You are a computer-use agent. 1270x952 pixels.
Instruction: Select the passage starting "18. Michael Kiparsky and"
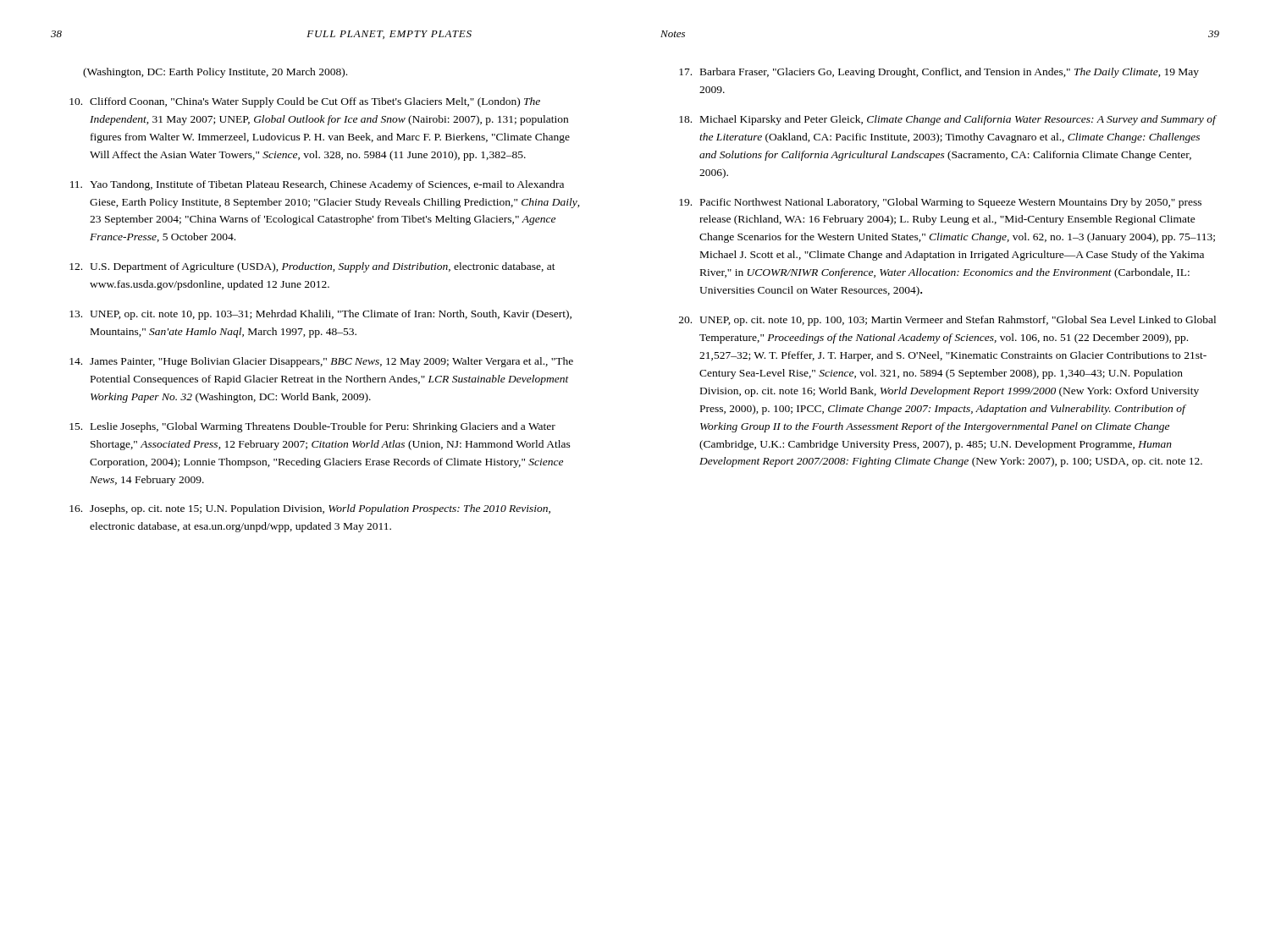940,146
